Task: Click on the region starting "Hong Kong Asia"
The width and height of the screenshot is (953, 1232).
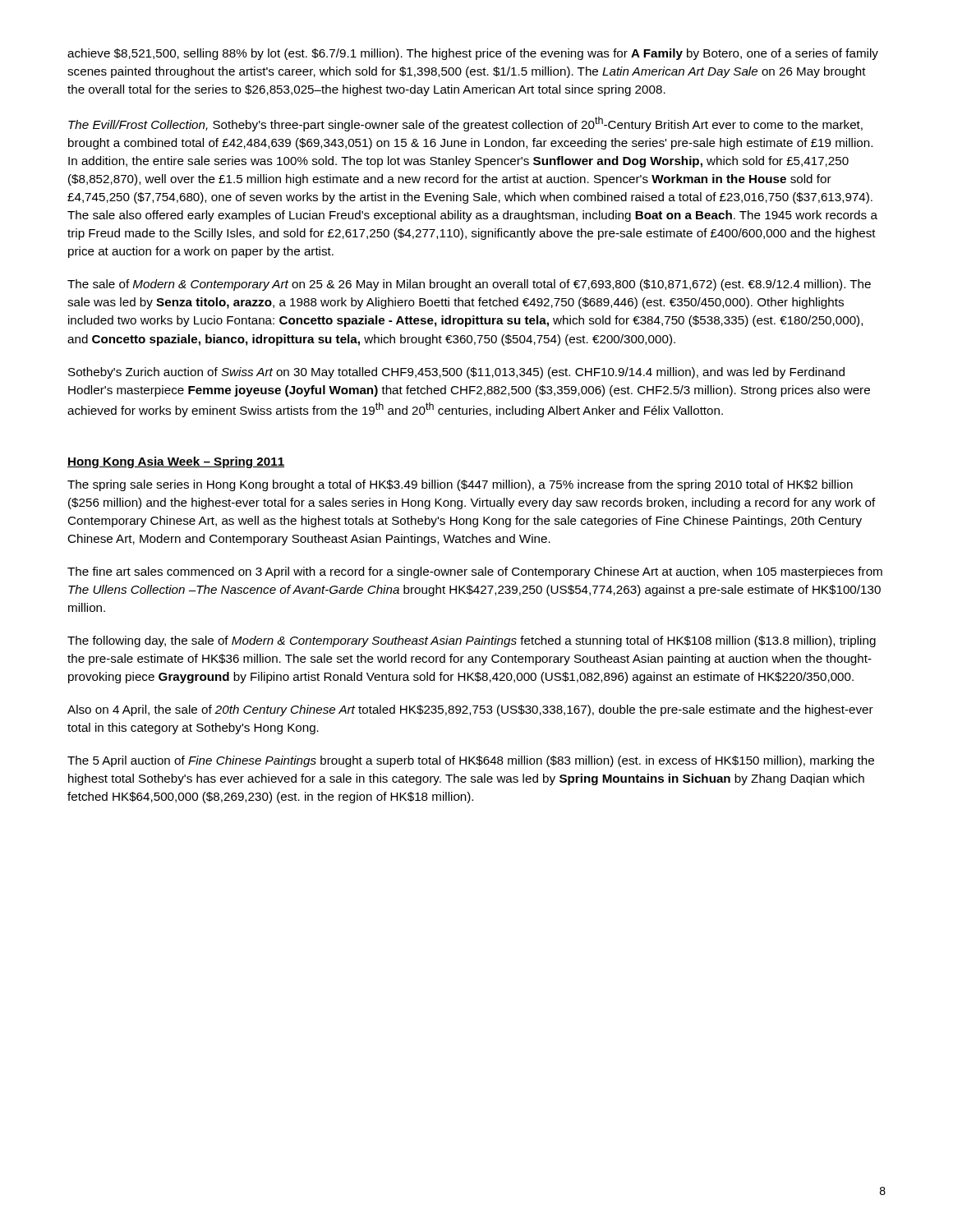Action: click(176, 461)
